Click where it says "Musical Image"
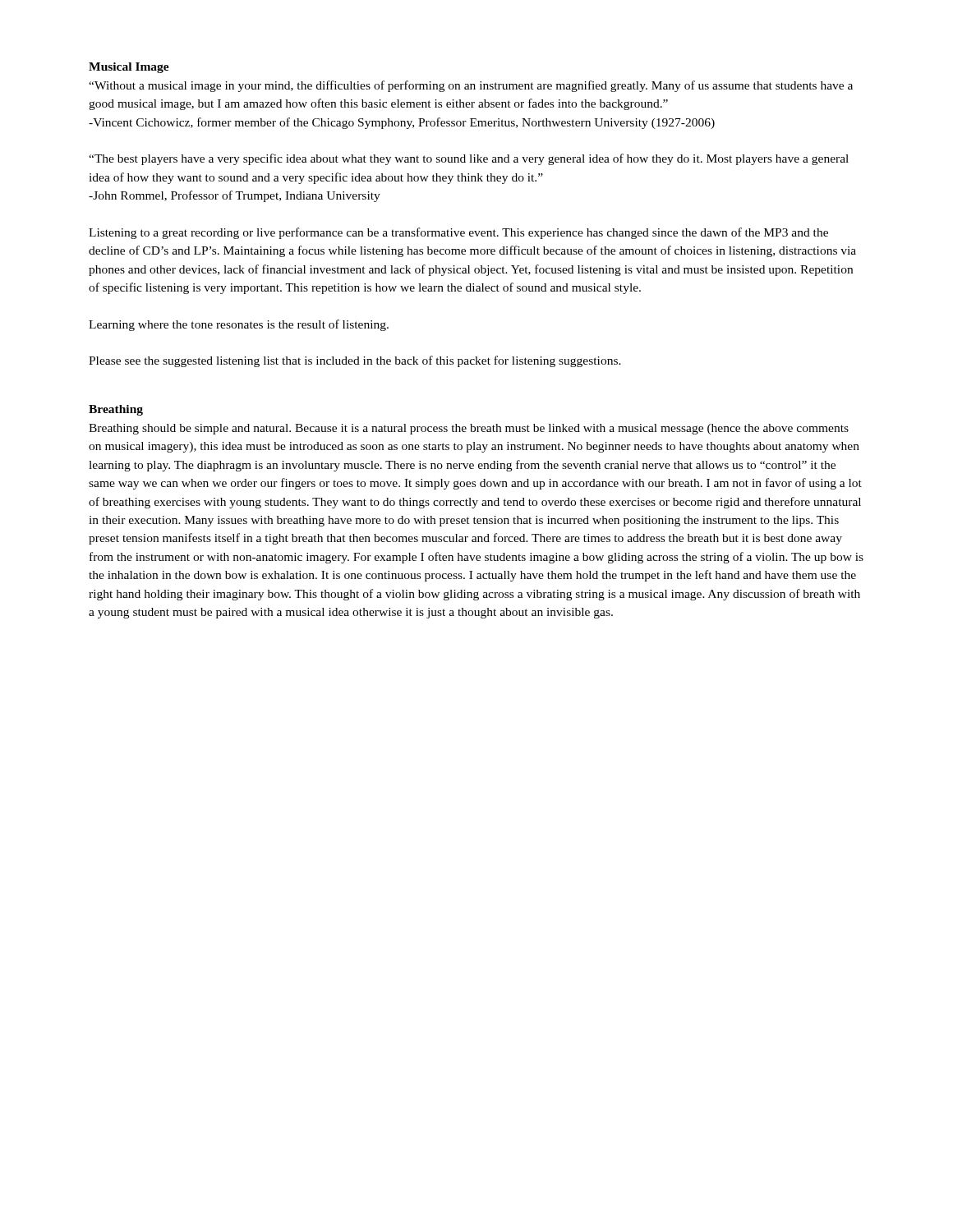Screen dimensions: 1232x953 129,66
